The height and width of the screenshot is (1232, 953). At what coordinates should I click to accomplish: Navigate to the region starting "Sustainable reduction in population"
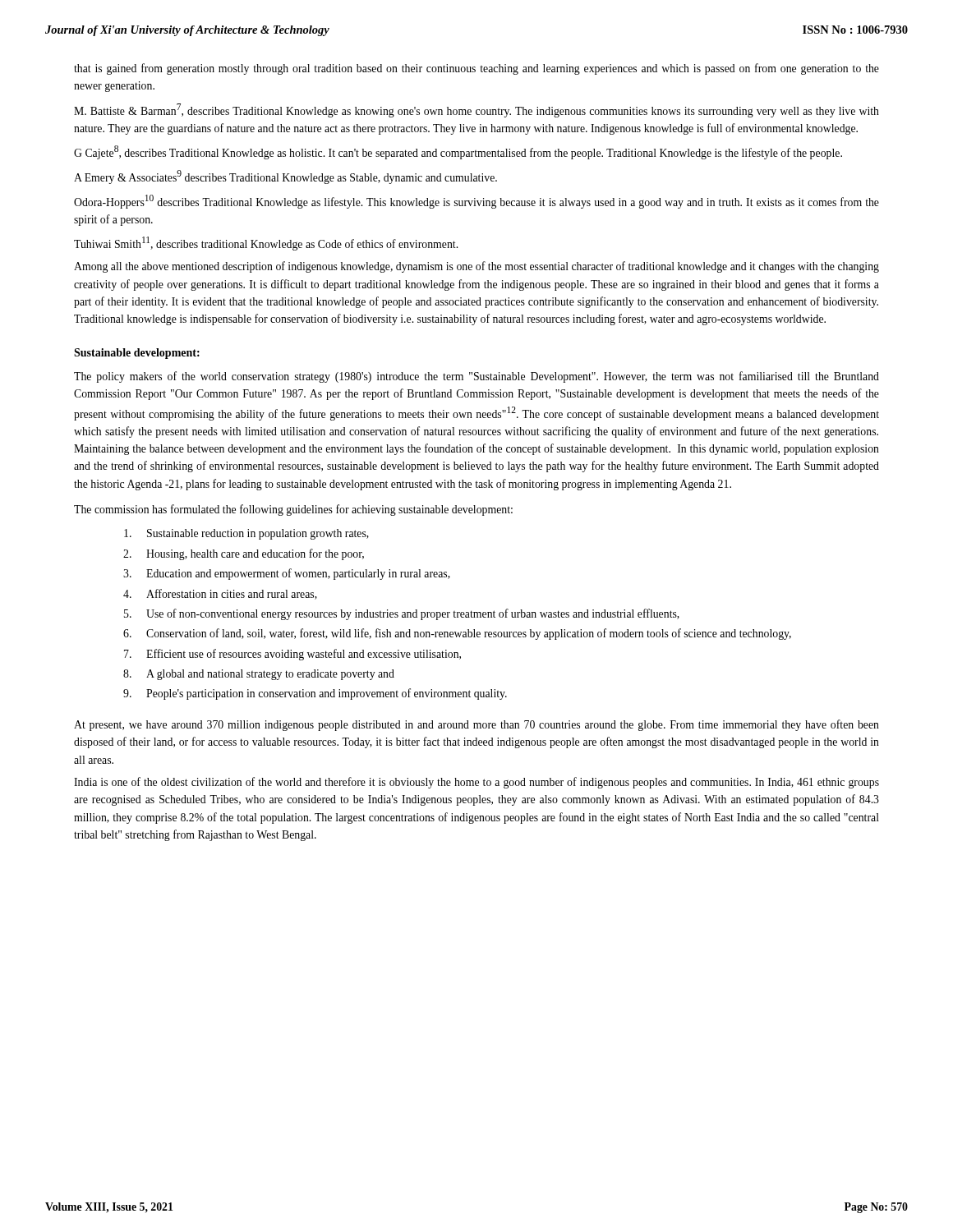[x=246, y=534]
